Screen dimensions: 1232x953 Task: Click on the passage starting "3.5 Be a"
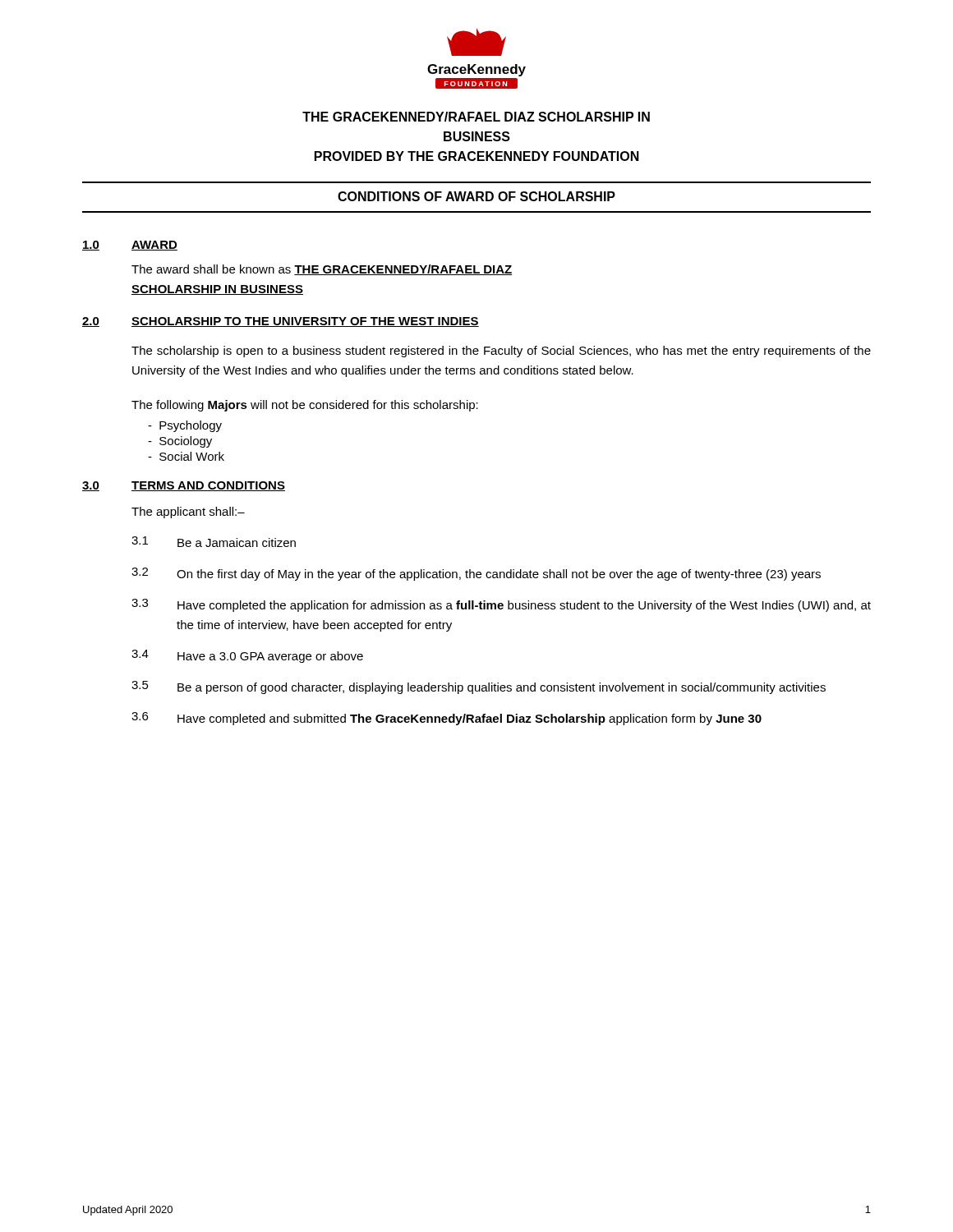[x=501, y=687]
